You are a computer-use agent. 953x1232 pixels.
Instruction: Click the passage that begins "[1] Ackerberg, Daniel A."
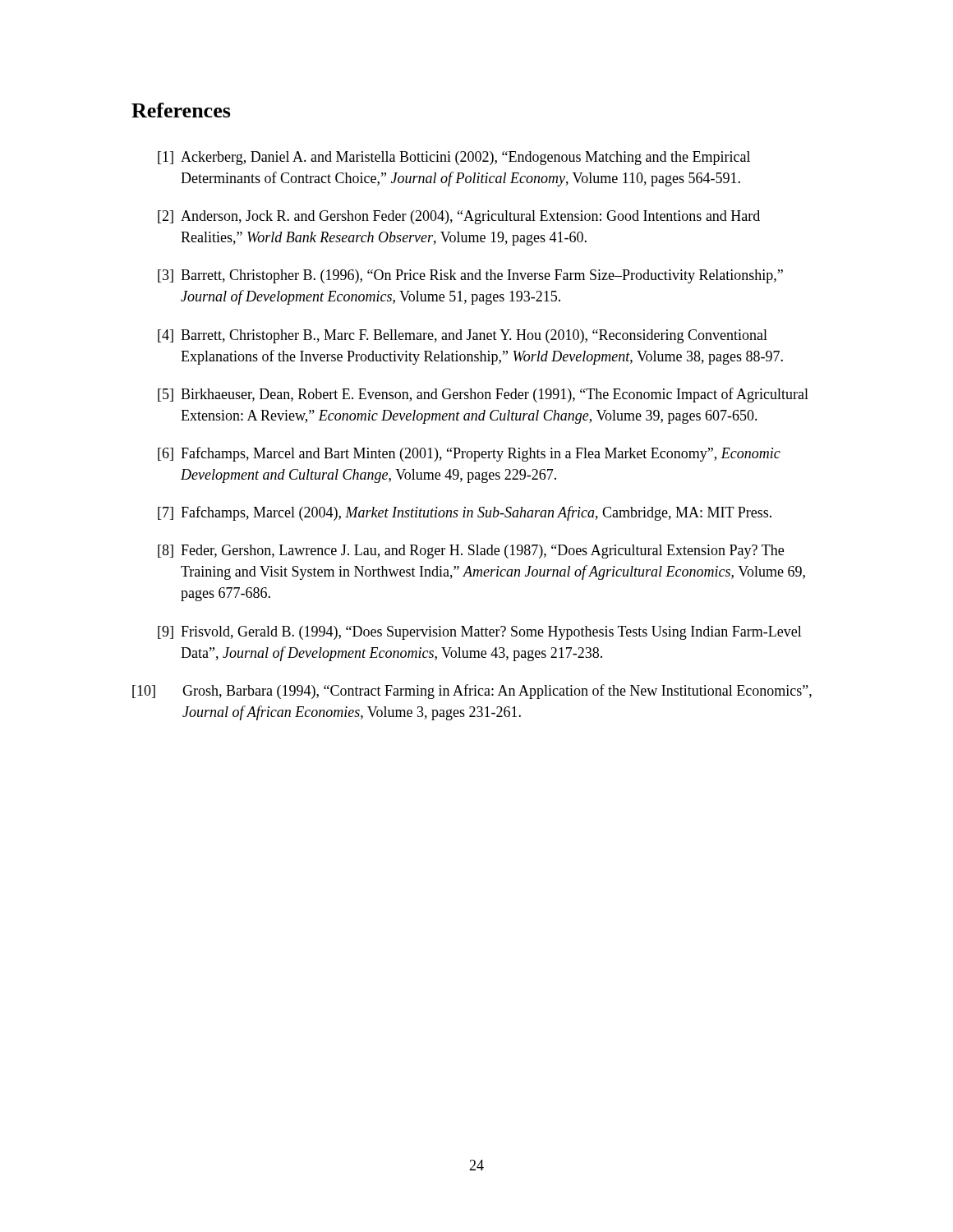[x=476, y=168]
